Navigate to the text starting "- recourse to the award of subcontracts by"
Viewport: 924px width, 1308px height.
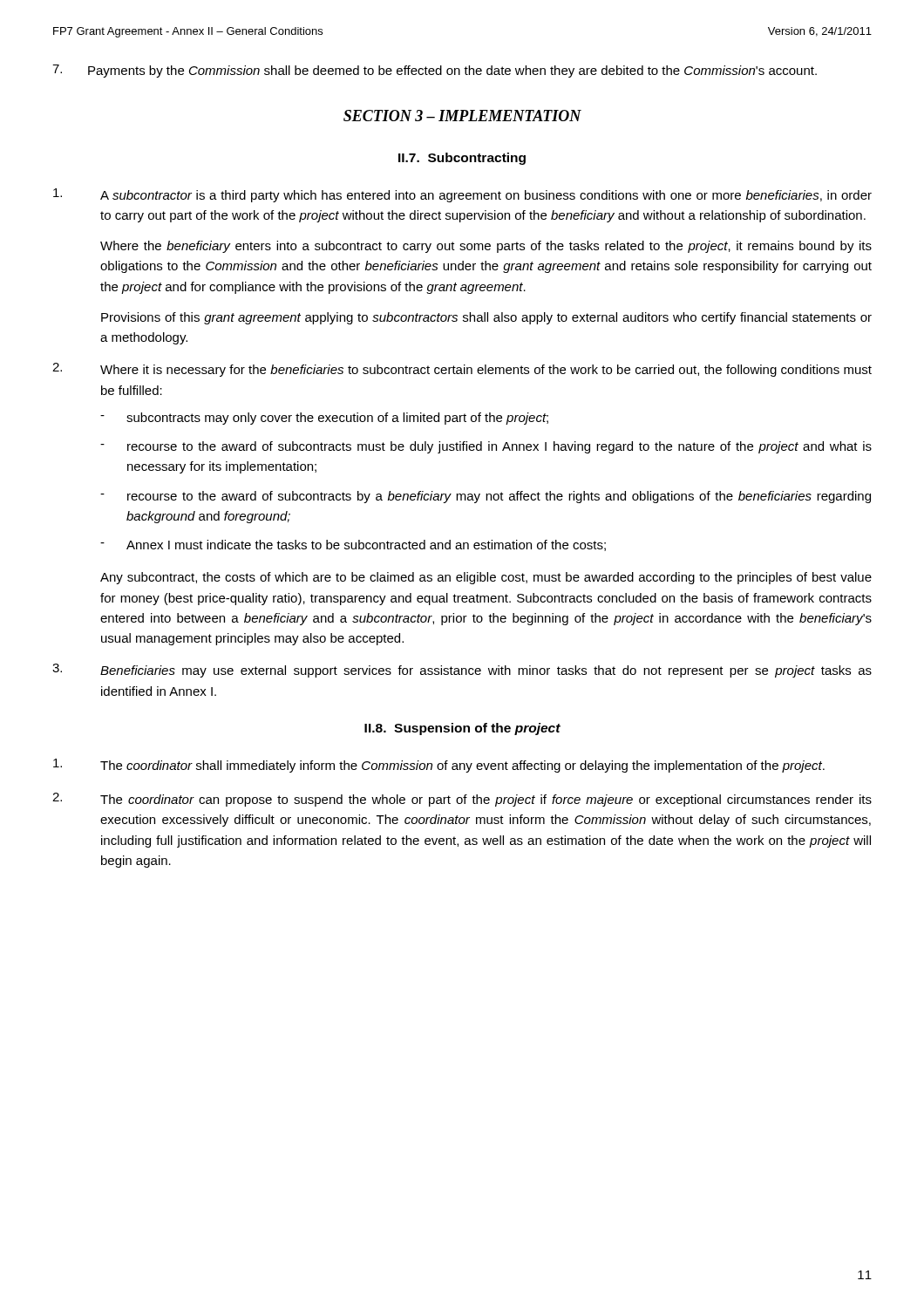coord(486,506)
